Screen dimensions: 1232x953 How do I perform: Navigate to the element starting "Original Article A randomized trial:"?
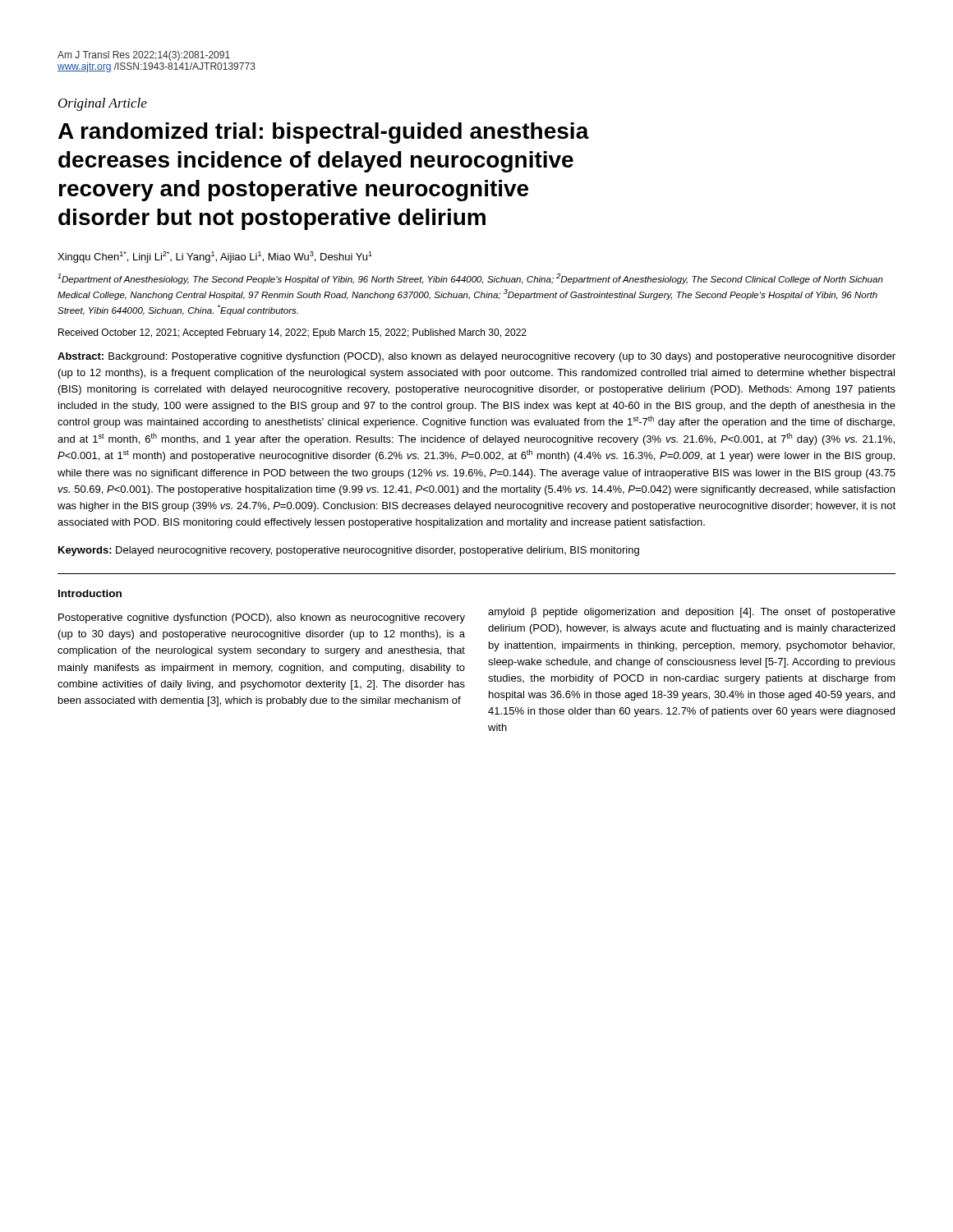(476, 163)
